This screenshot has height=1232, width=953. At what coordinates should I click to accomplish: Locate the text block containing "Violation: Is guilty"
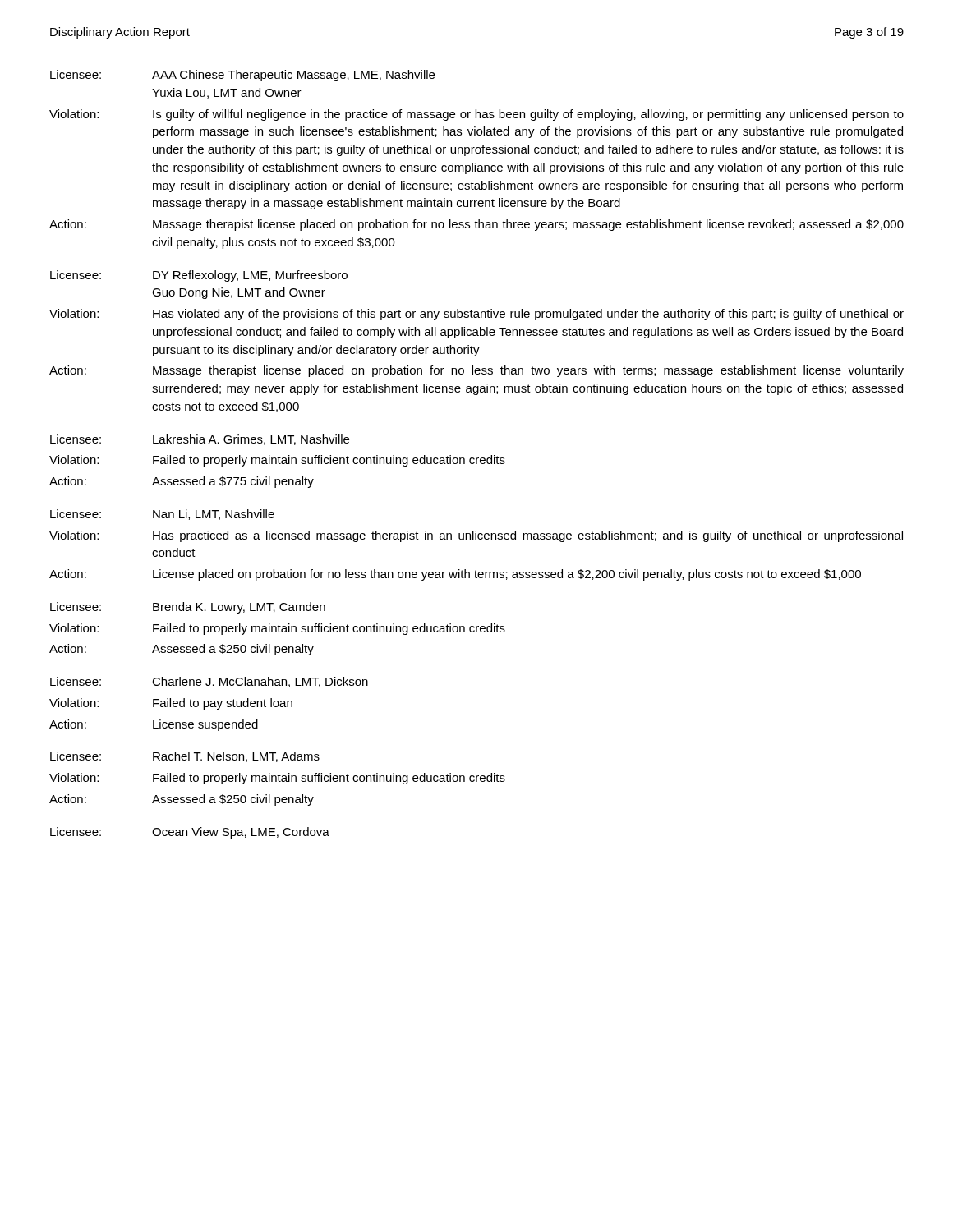(476, 158)
